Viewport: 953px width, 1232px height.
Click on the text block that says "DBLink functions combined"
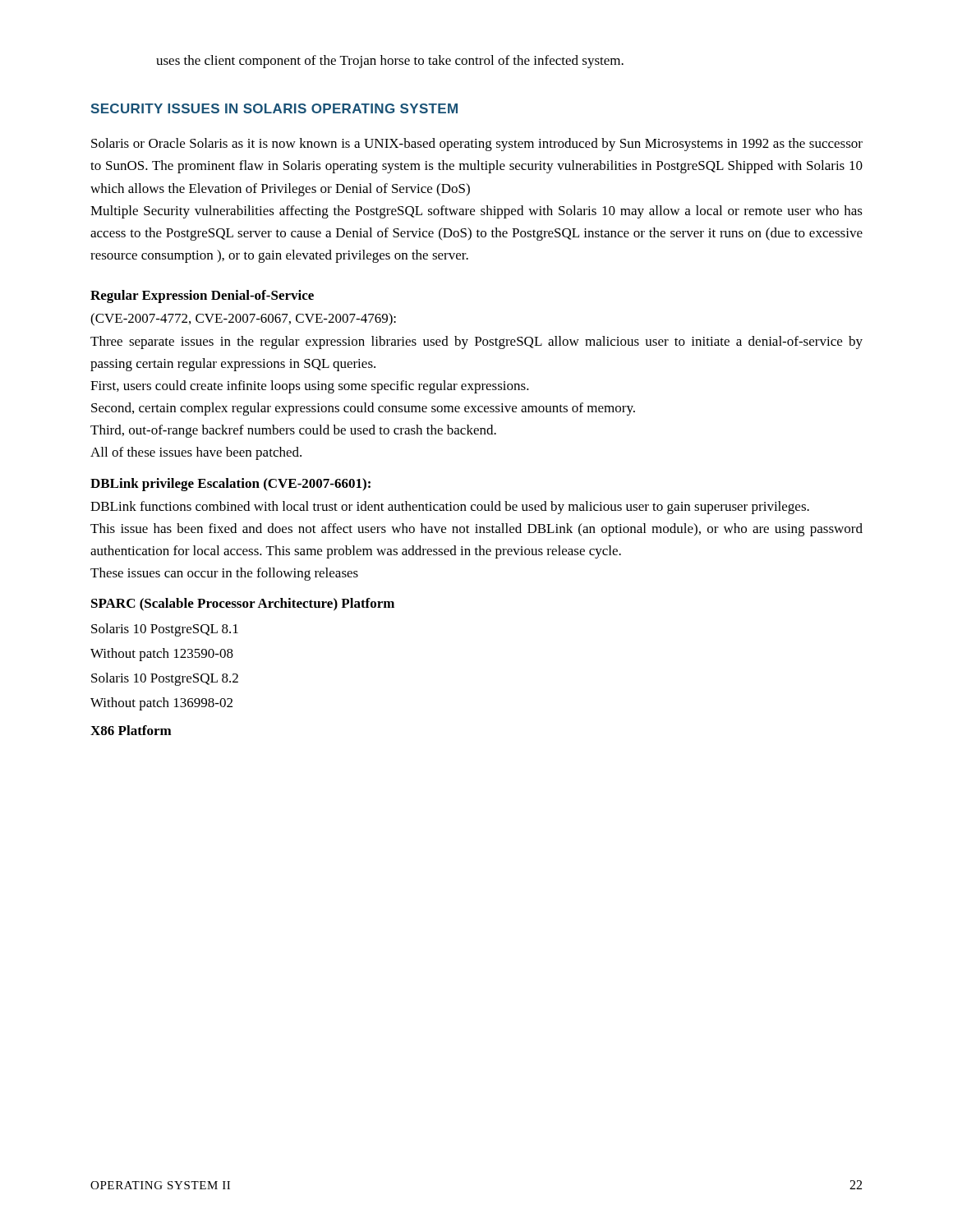[x=476, y=540]
